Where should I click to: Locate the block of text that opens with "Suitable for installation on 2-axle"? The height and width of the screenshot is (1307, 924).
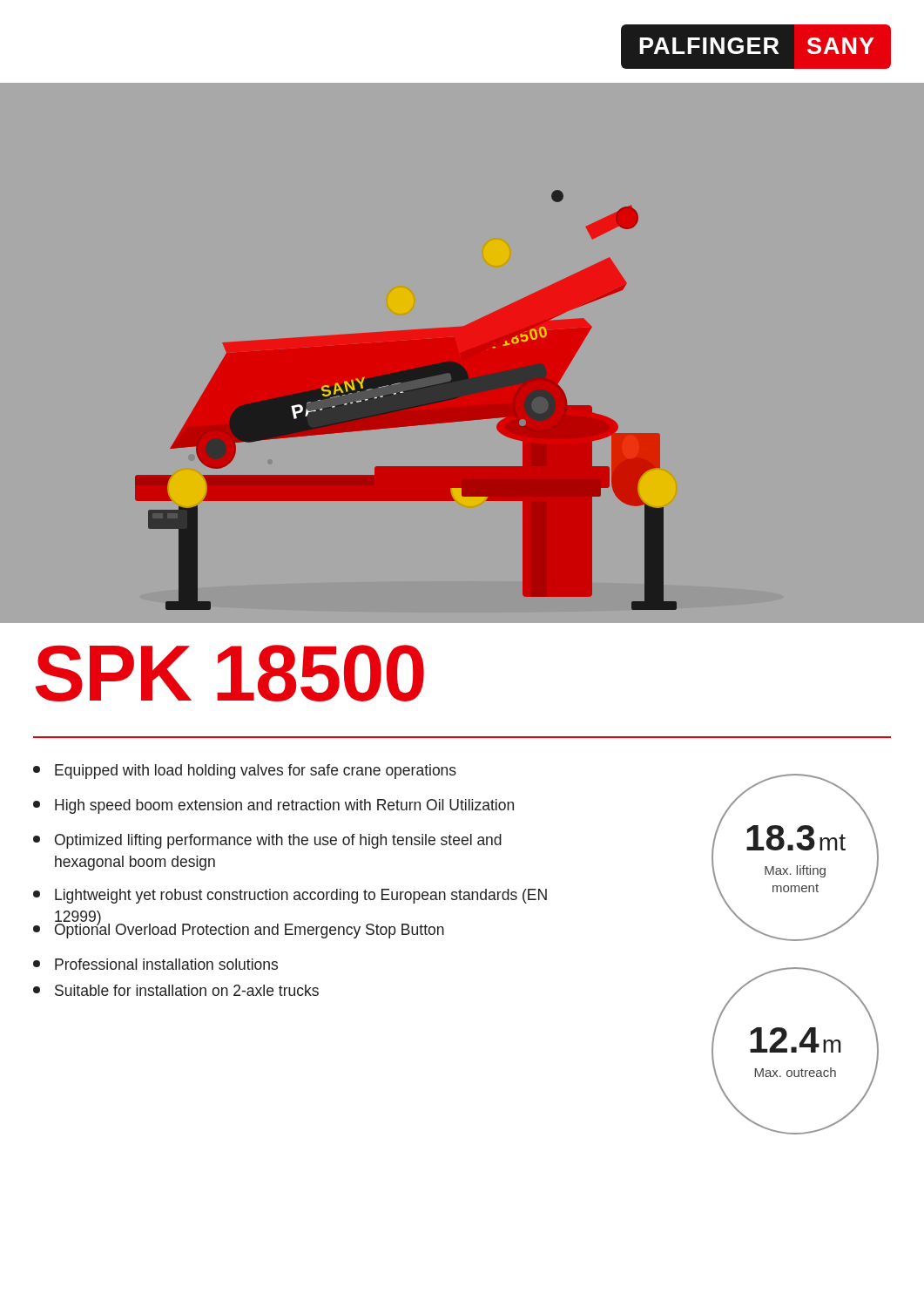pos(176,991)
